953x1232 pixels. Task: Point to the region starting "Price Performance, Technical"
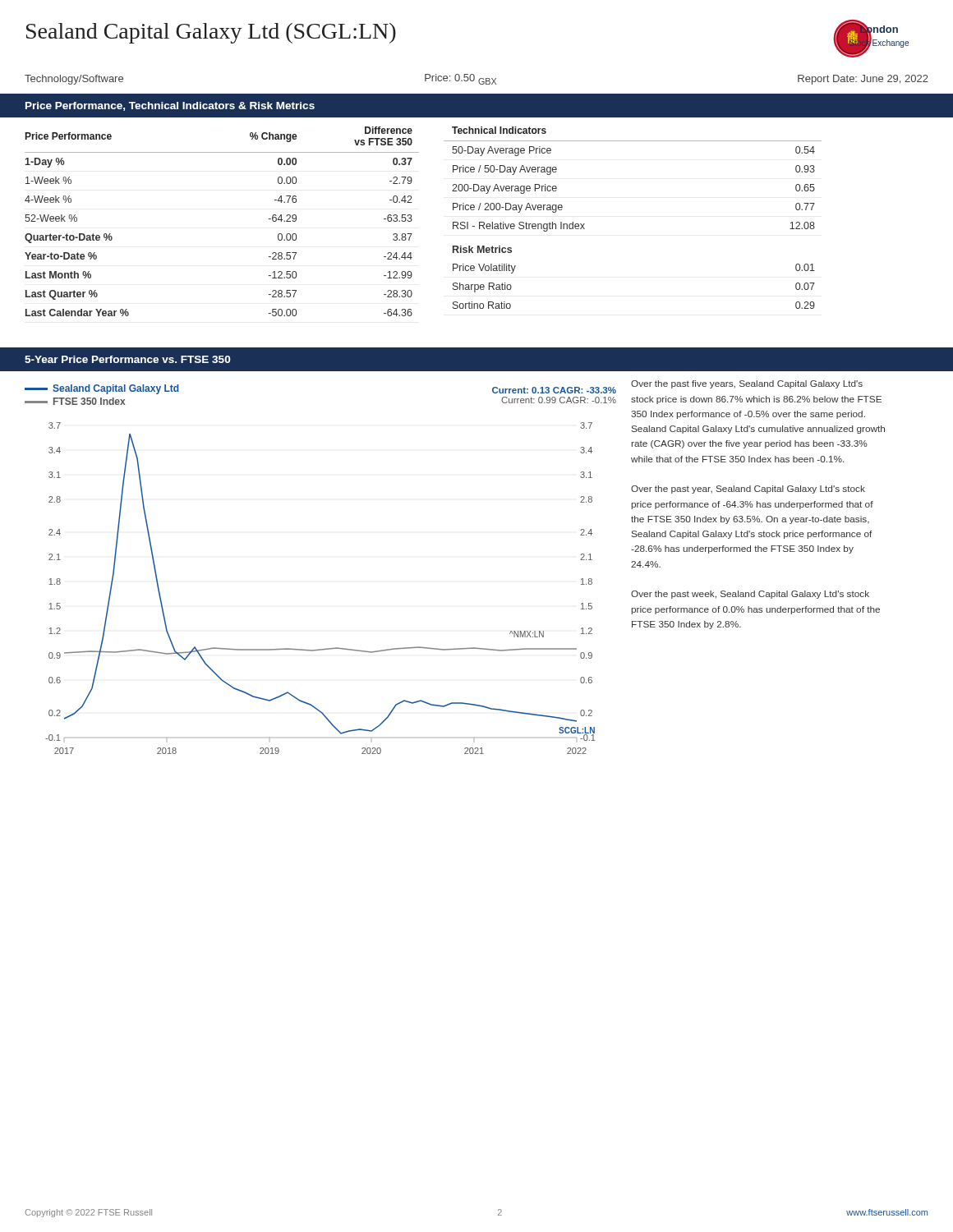point(170,106)
